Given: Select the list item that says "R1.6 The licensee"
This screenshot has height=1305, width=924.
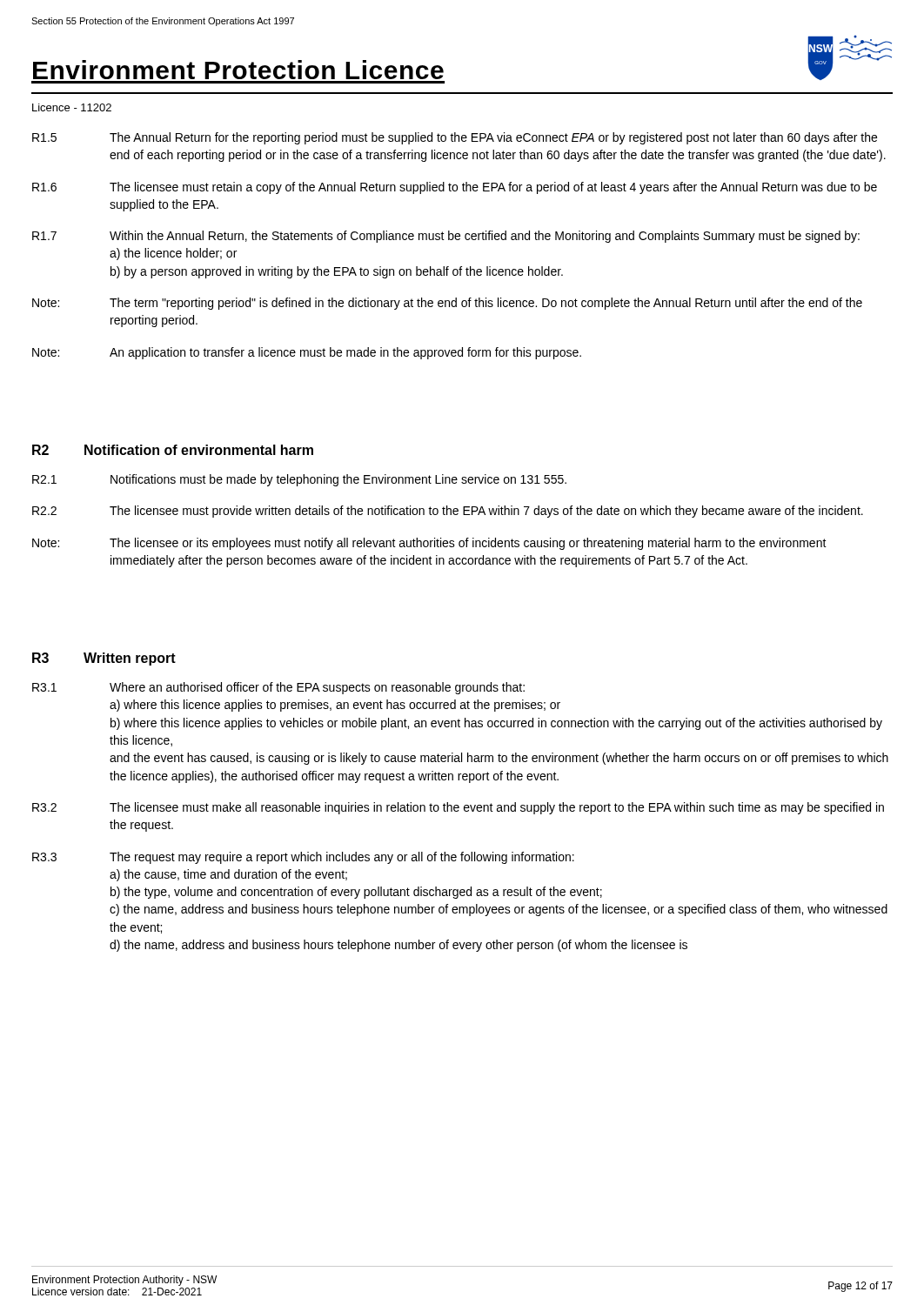Looking at the screenshot, I should click(462, 196).
